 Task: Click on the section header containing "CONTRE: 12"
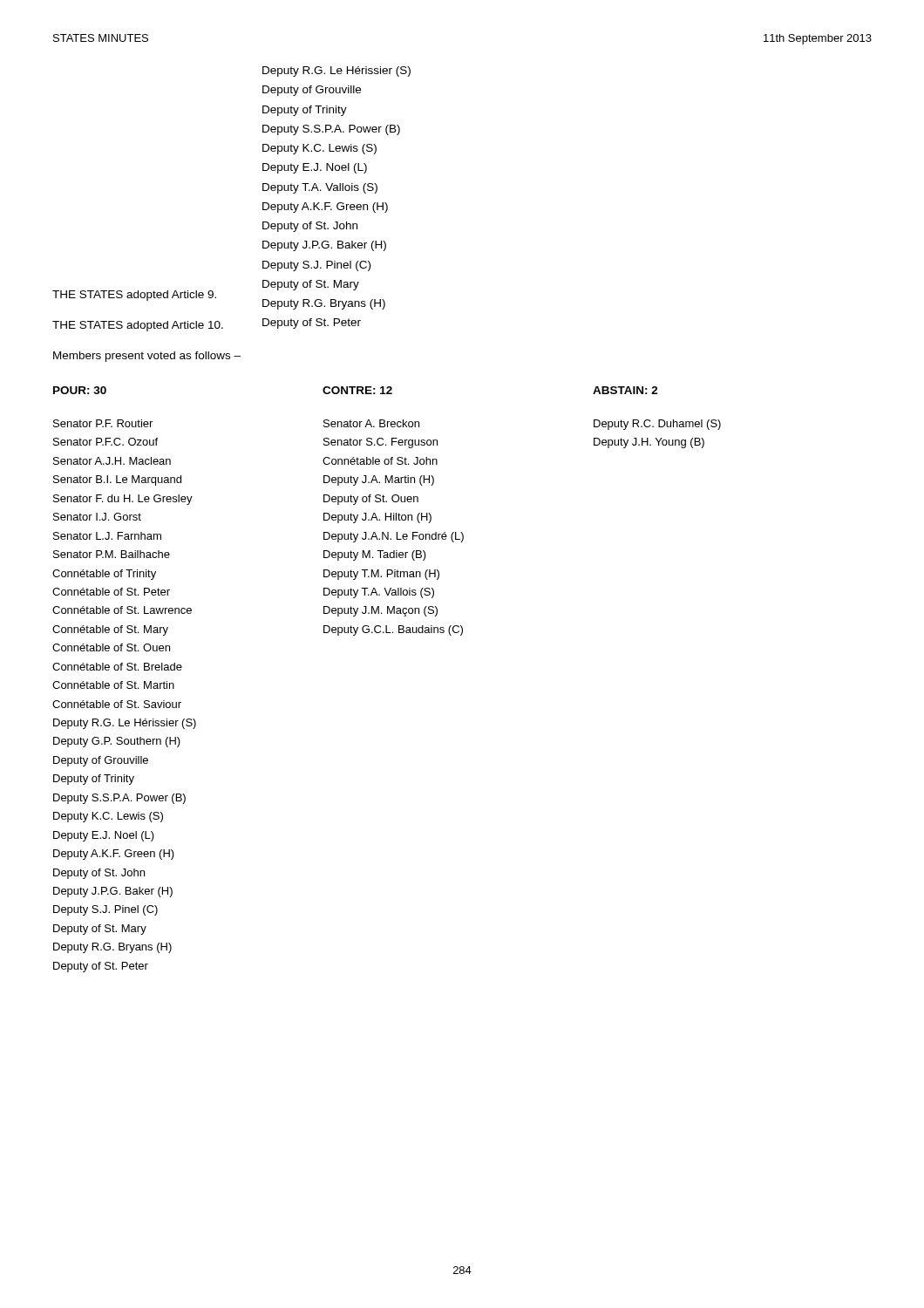[x=358, y=390]
